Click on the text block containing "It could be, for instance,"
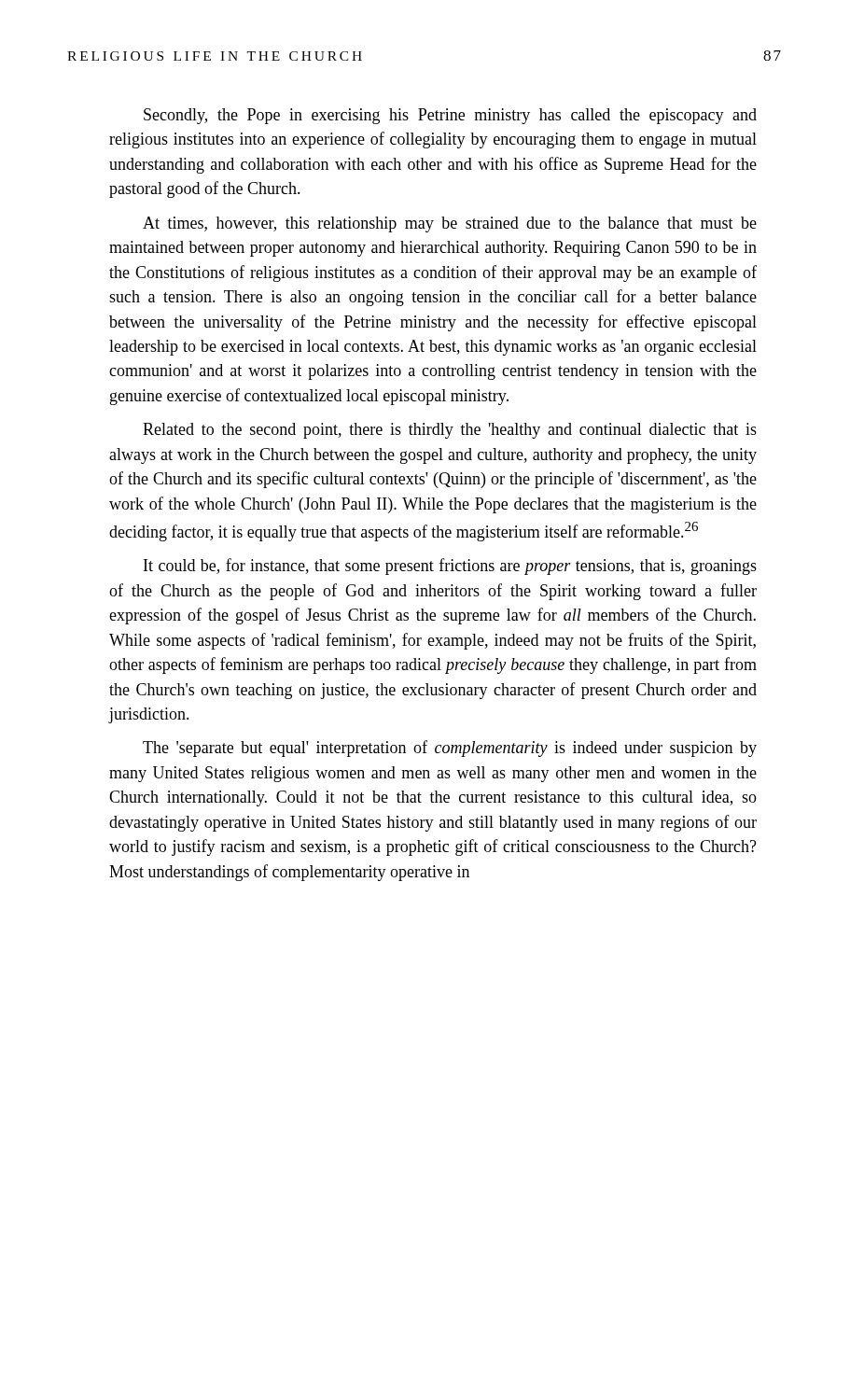 pos(433,640)
